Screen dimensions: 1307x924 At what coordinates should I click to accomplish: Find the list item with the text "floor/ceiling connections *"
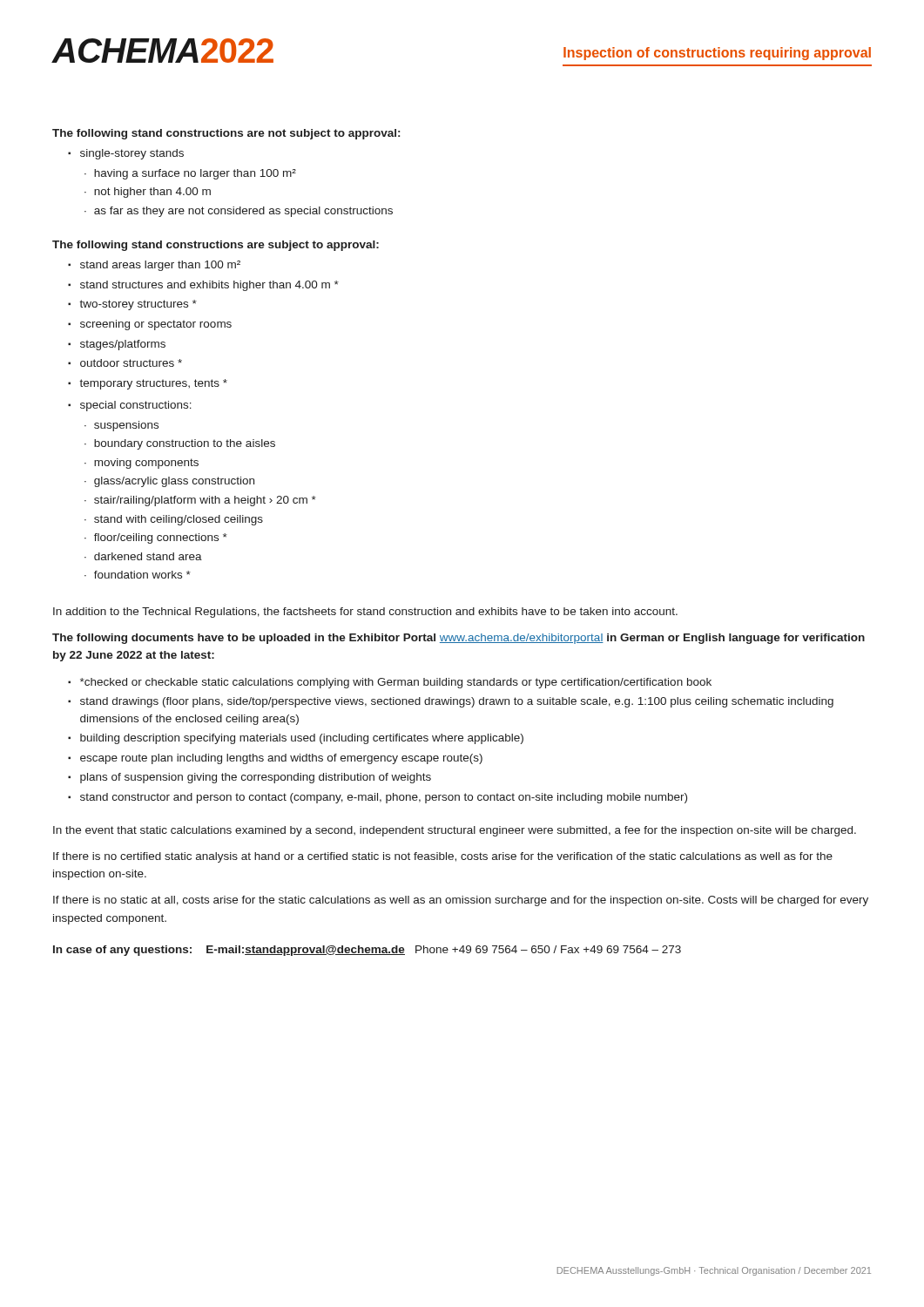(x=161, y=537)
